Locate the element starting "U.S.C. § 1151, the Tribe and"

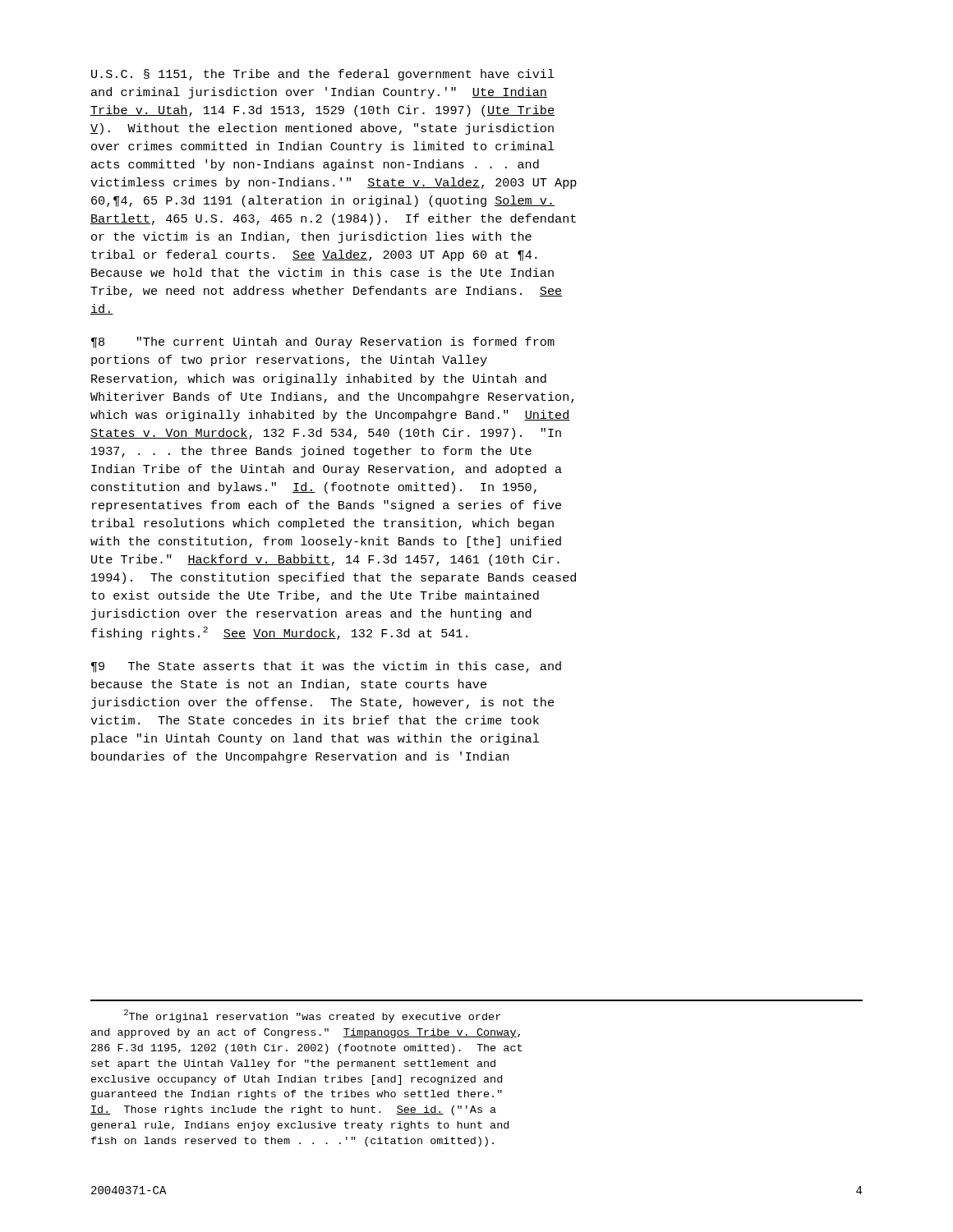[x=334, y=192]
